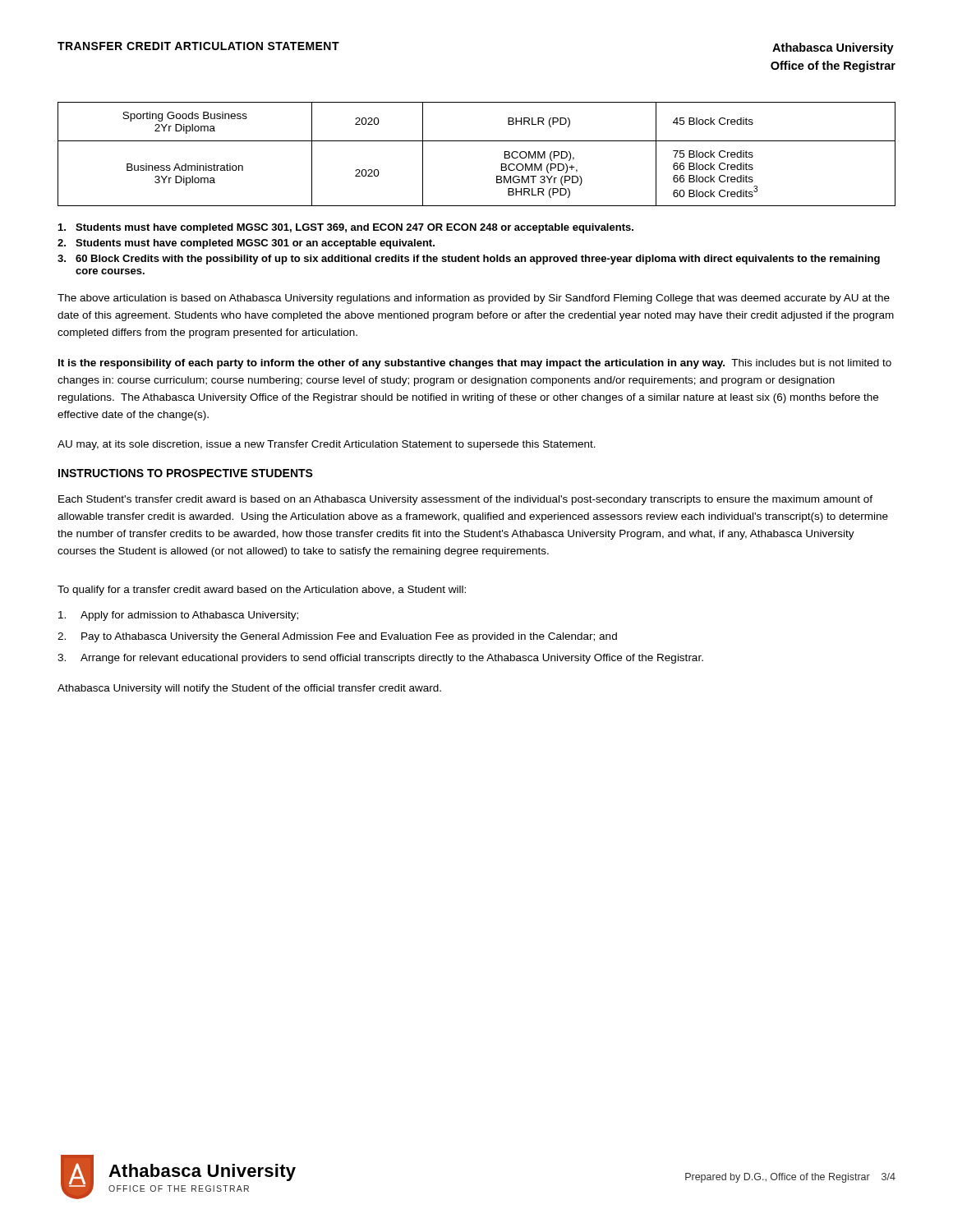Click on the text block with the text "To qualify for"

pos(262,589)
